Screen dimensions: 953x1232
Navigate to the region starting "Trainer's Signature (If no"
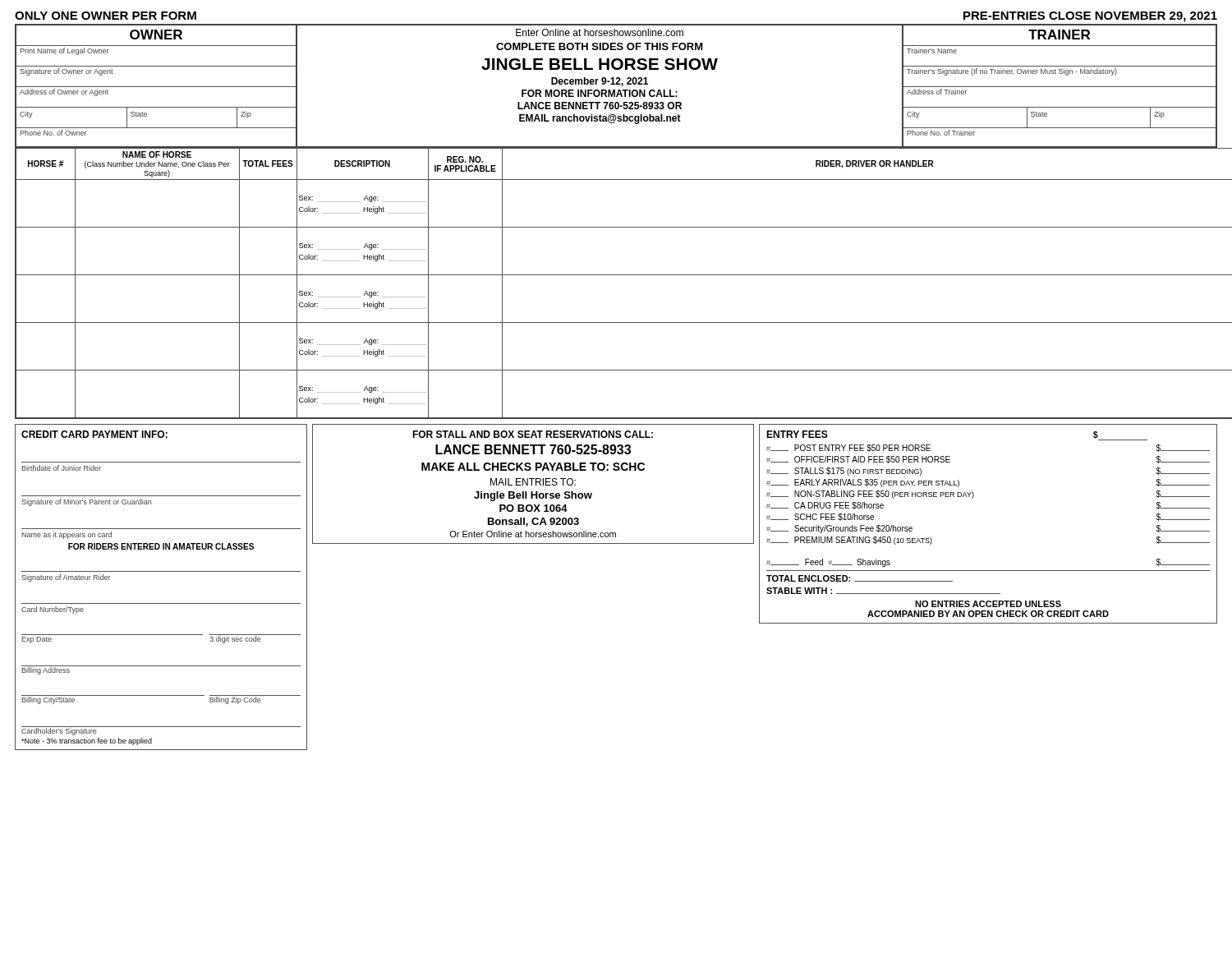(x=1012, y=71)
